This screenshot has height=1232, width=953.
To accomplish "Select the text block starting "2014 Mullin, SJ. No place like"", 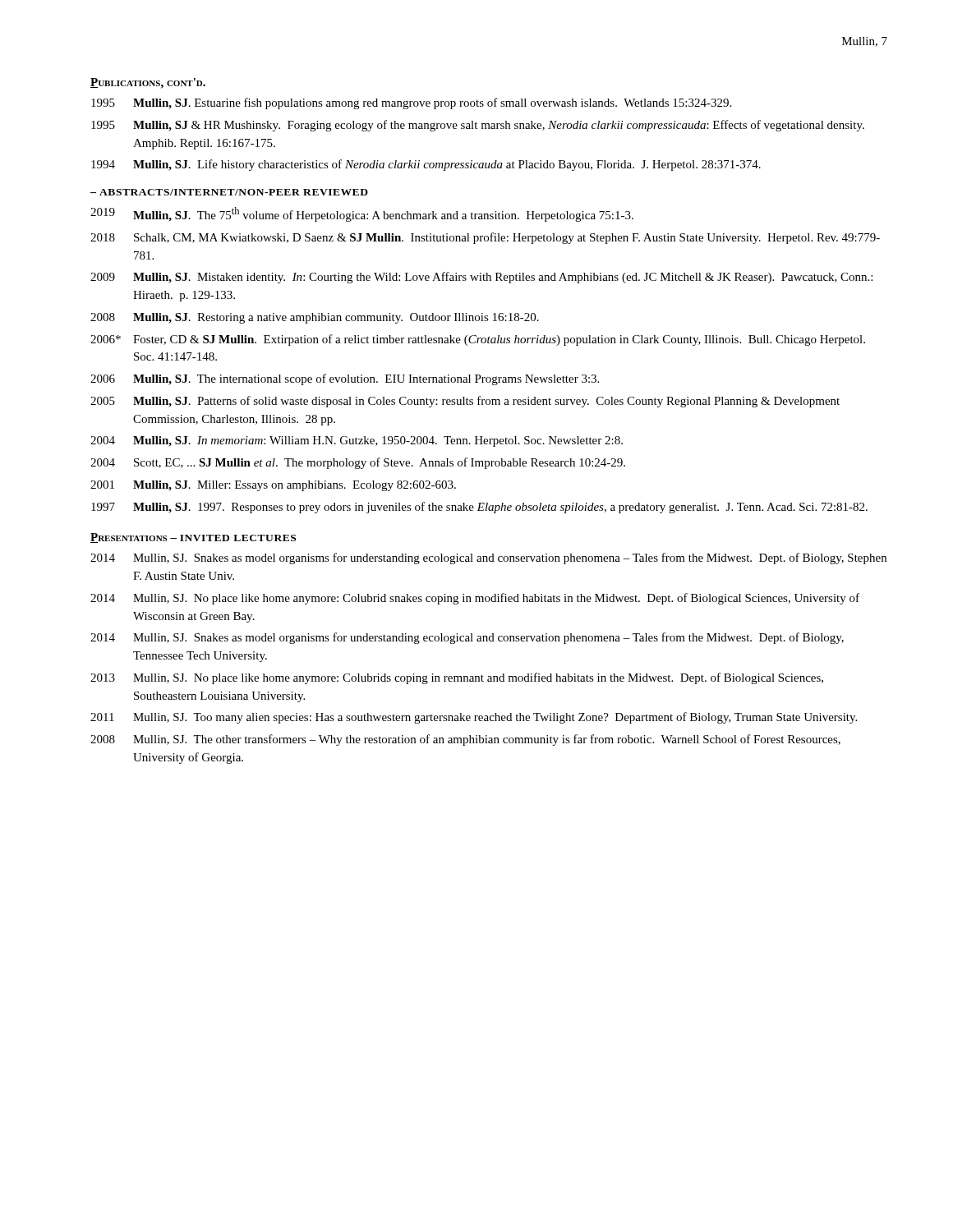I will [489, 607].
